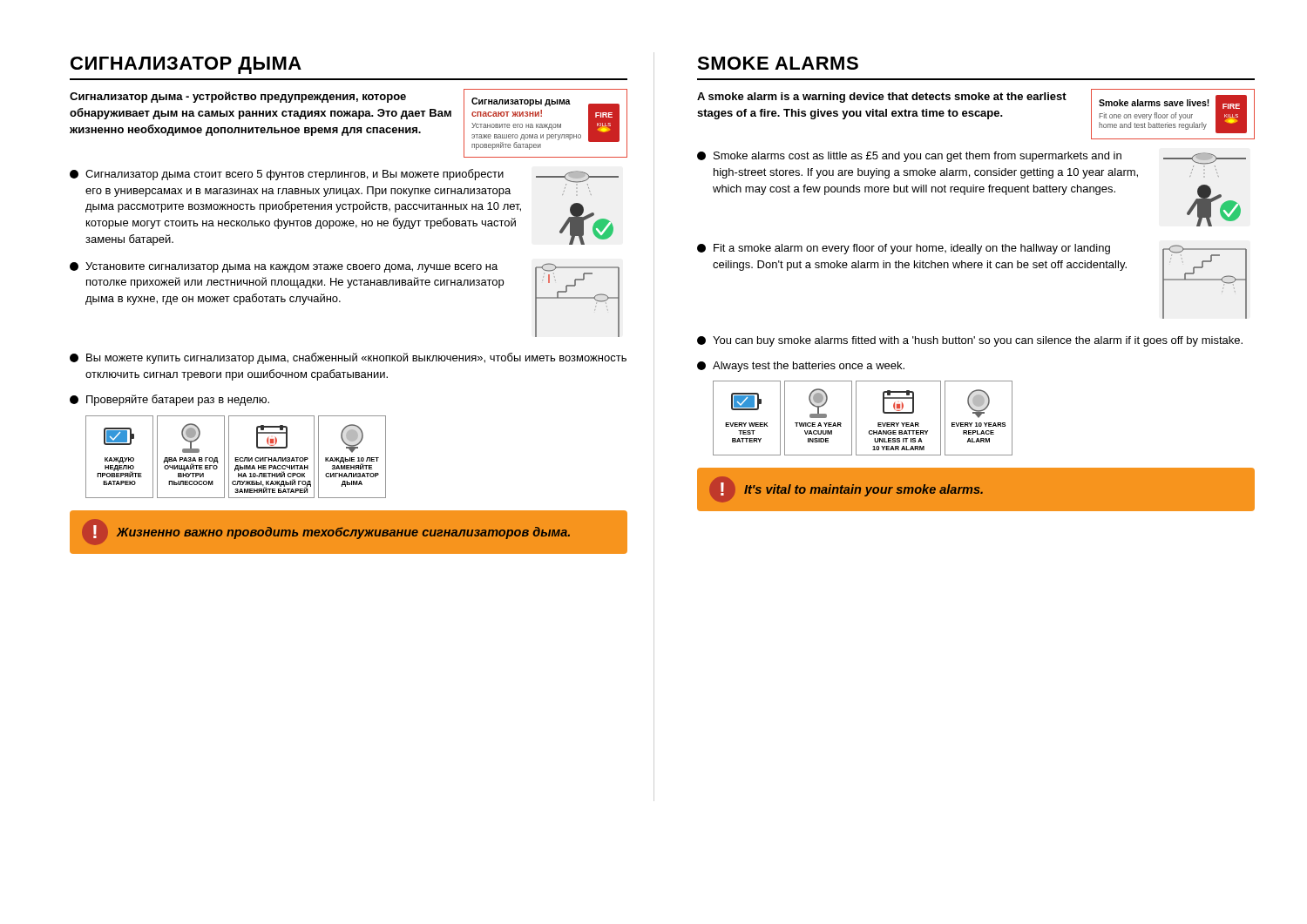Image resolution: width=1307 pixels, height=924 pixels.
Task: Select the region starting "Установите сигнализатор дыма на"
Action: (349, 300)
